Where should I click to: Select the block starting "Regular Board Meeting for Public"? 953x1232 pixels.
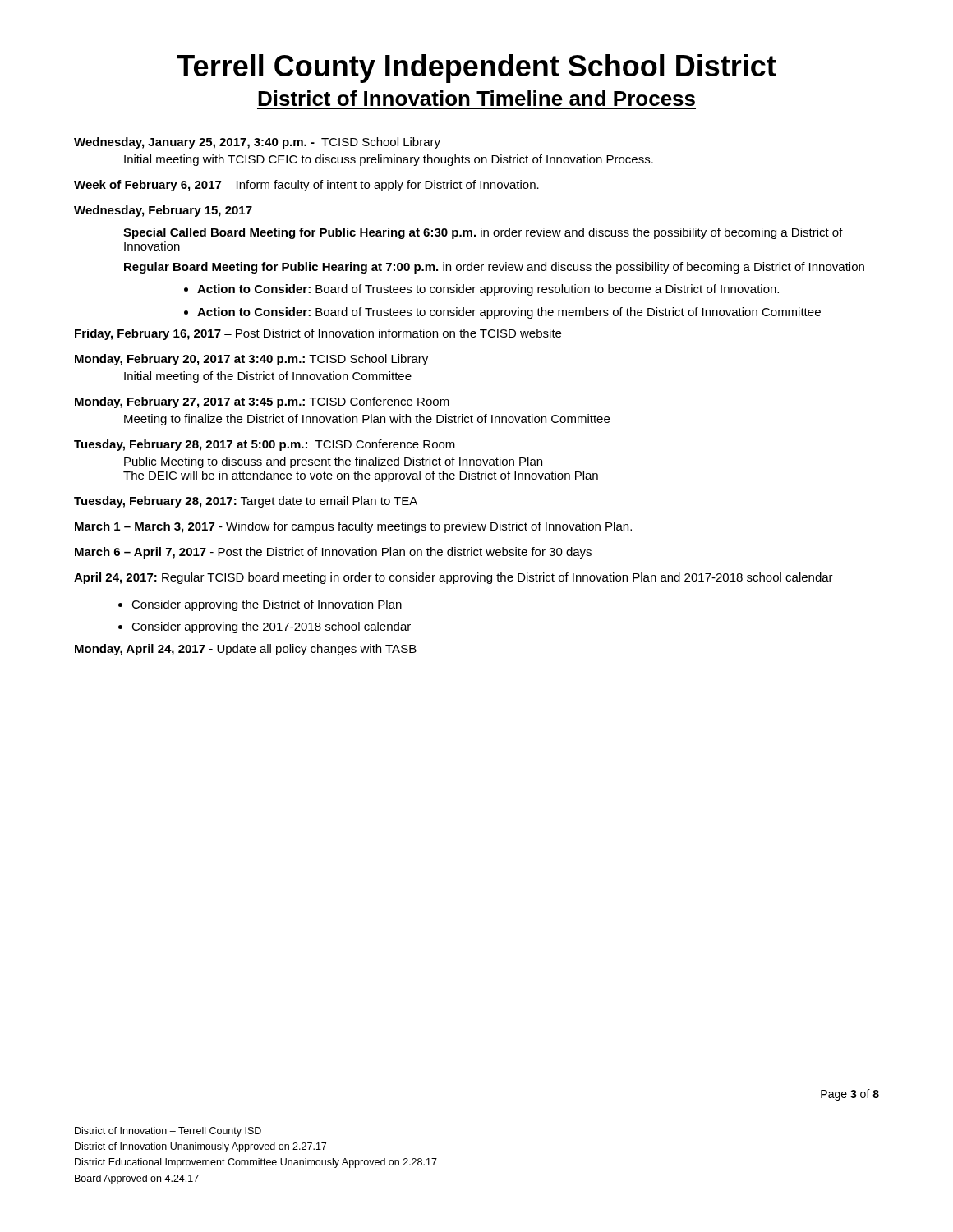tap(501, 267)
